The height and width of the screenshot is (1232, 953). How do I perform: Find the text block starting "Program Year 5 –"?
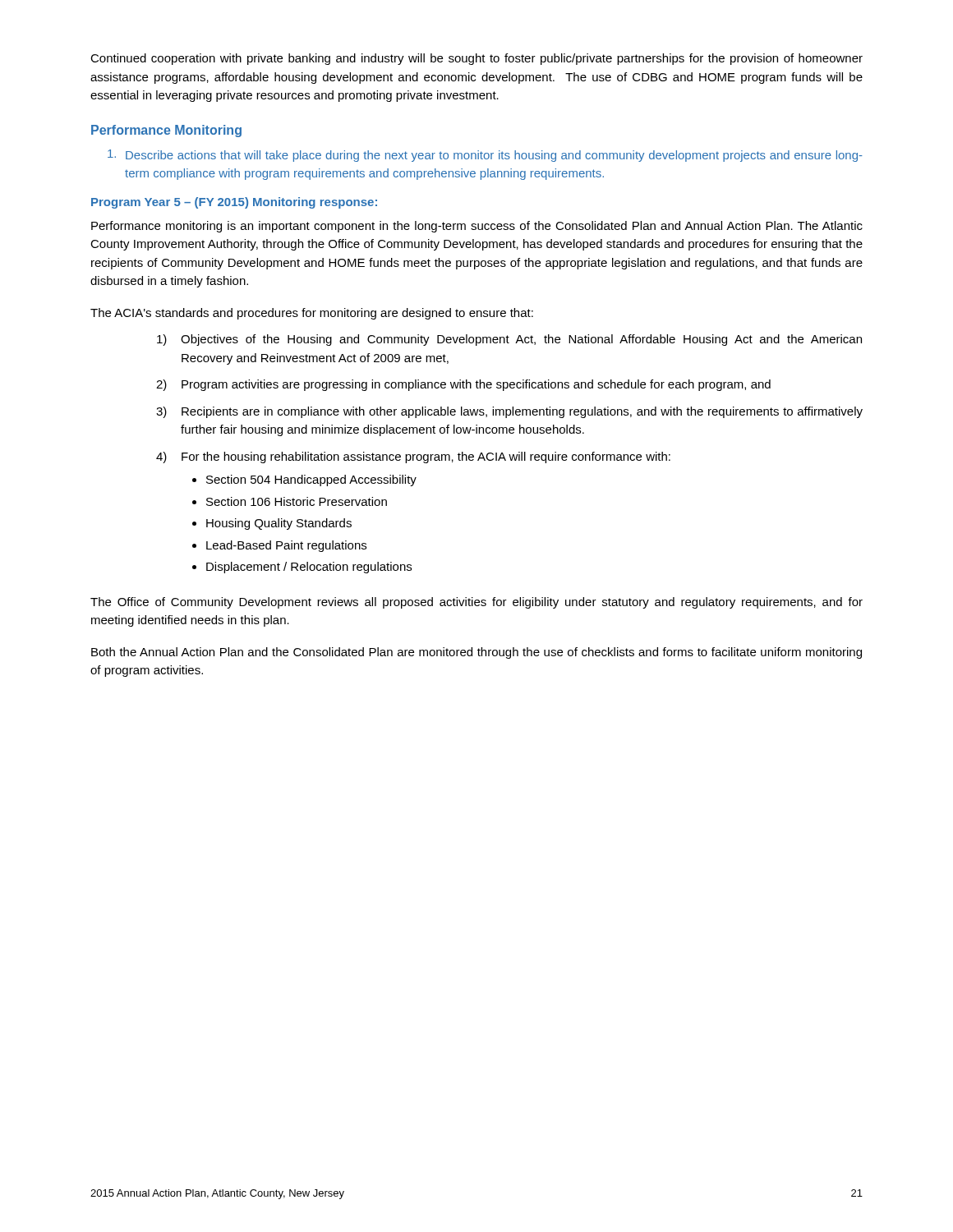[234, 201]
